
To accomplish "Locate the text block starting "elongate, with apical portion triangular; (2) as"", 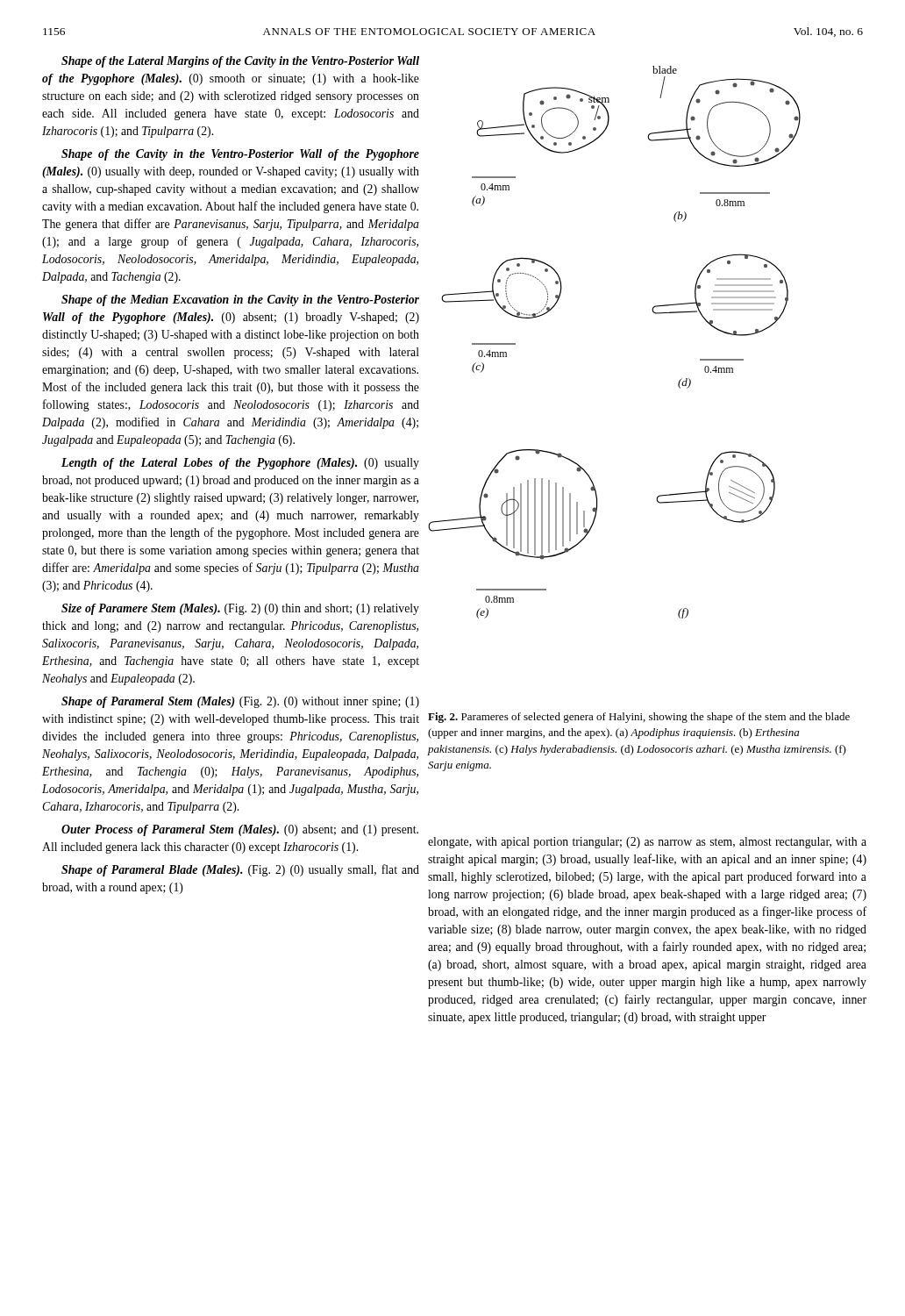I will pos(647,930).
